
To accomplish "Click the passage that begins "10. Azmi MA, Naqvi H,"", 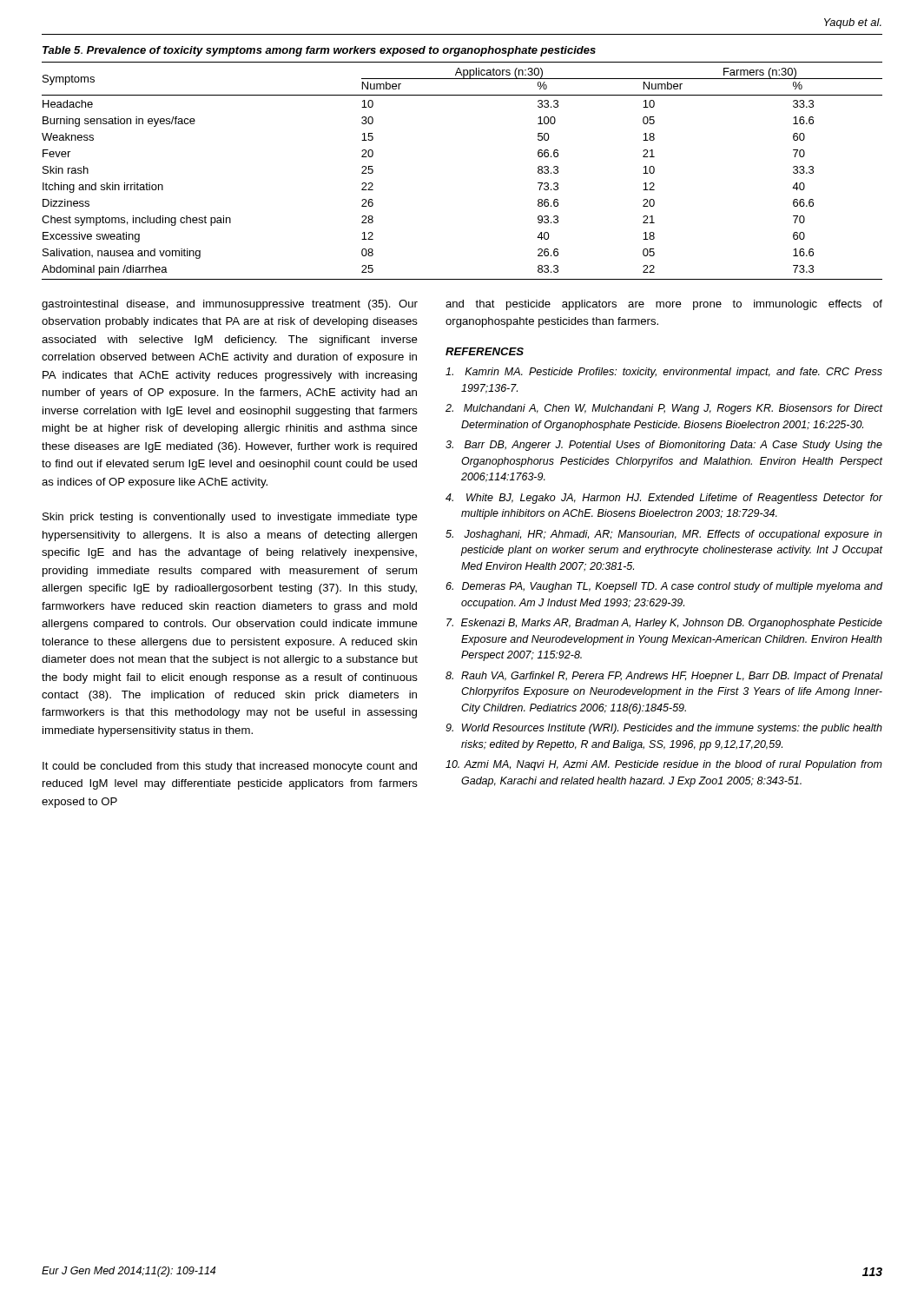I will pos(664,773).
